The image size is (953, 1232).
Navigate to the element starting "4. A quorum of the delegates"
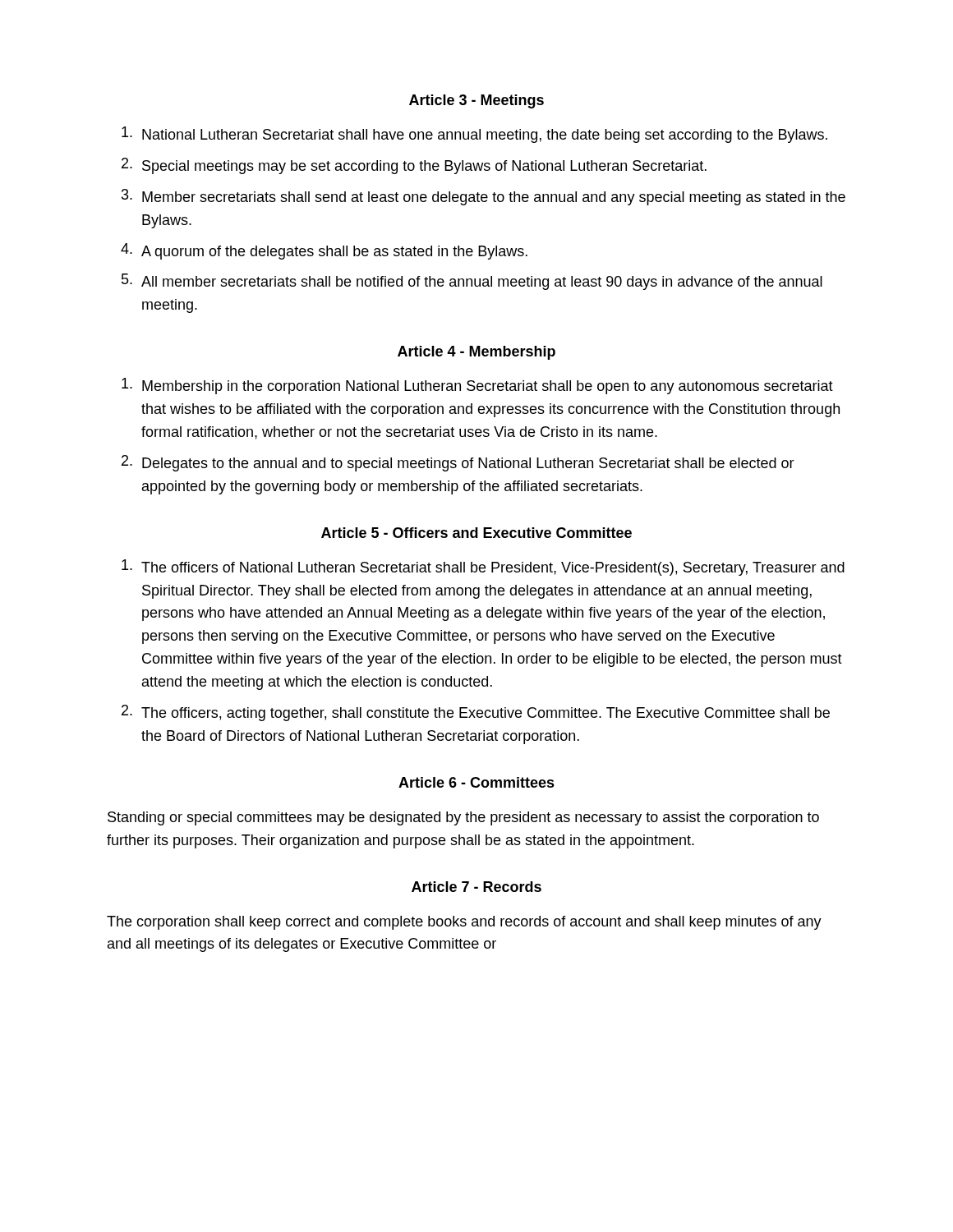coord(476,252)
